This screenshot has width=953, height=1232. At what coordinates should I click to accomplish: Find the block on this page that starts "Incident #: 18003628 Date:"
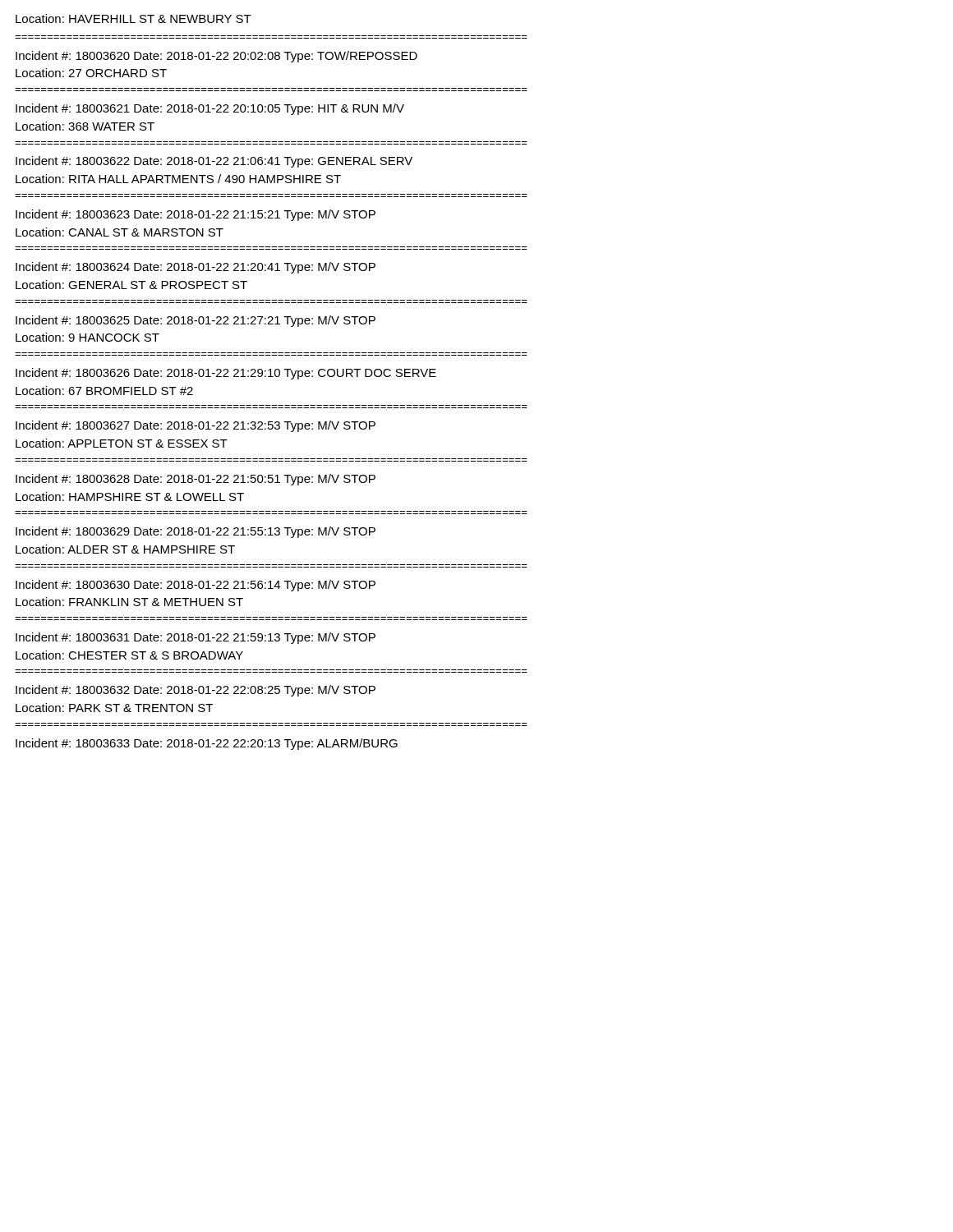[195, 487]
